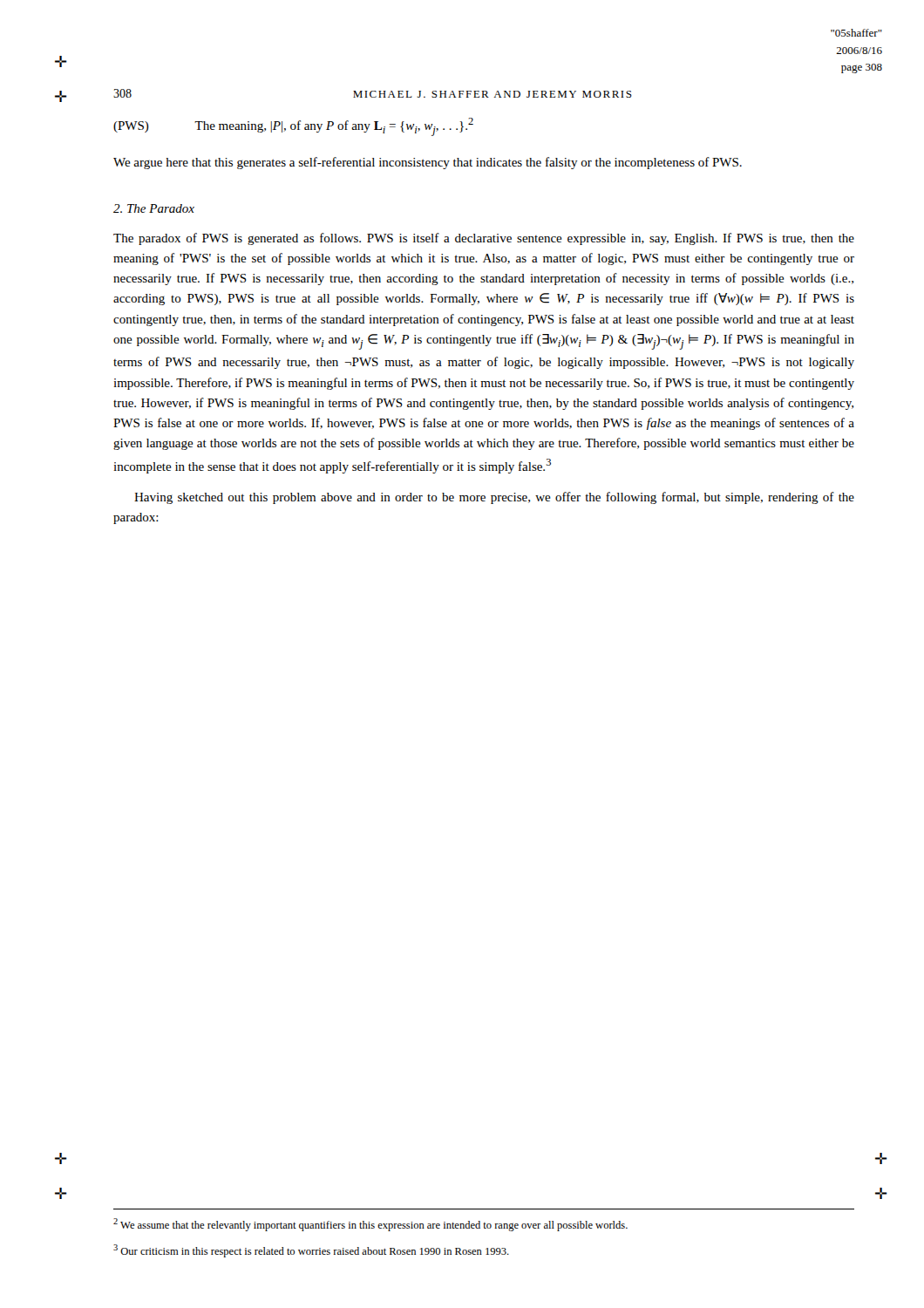Point to the passage starting "3 Our criticism in this respect"
The height and width of the screenshot is (1308, 924).
pyautogui.click(x=311, y=1250)
